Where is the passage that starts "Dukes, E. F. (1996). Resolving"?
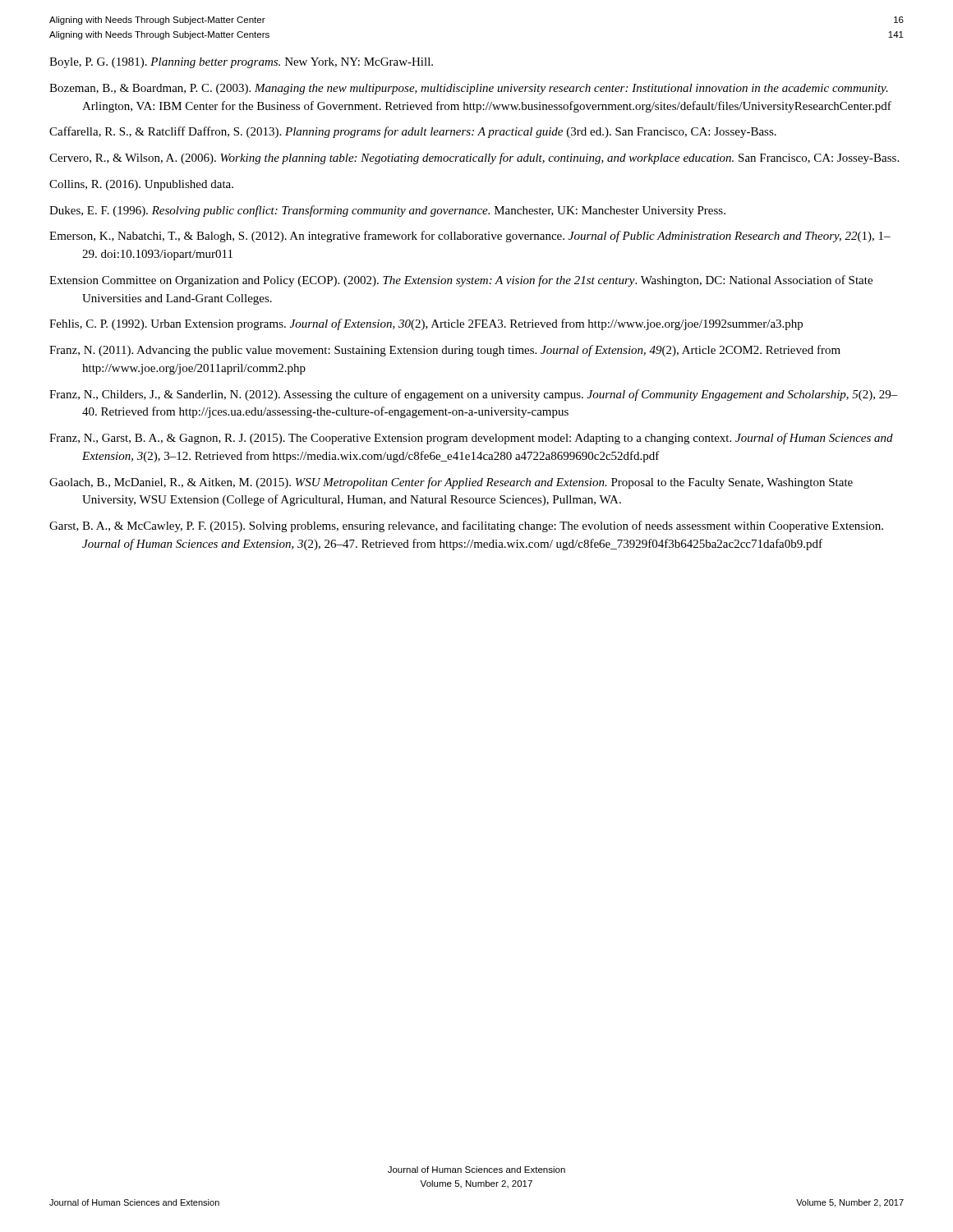 (x=388, y=210)
